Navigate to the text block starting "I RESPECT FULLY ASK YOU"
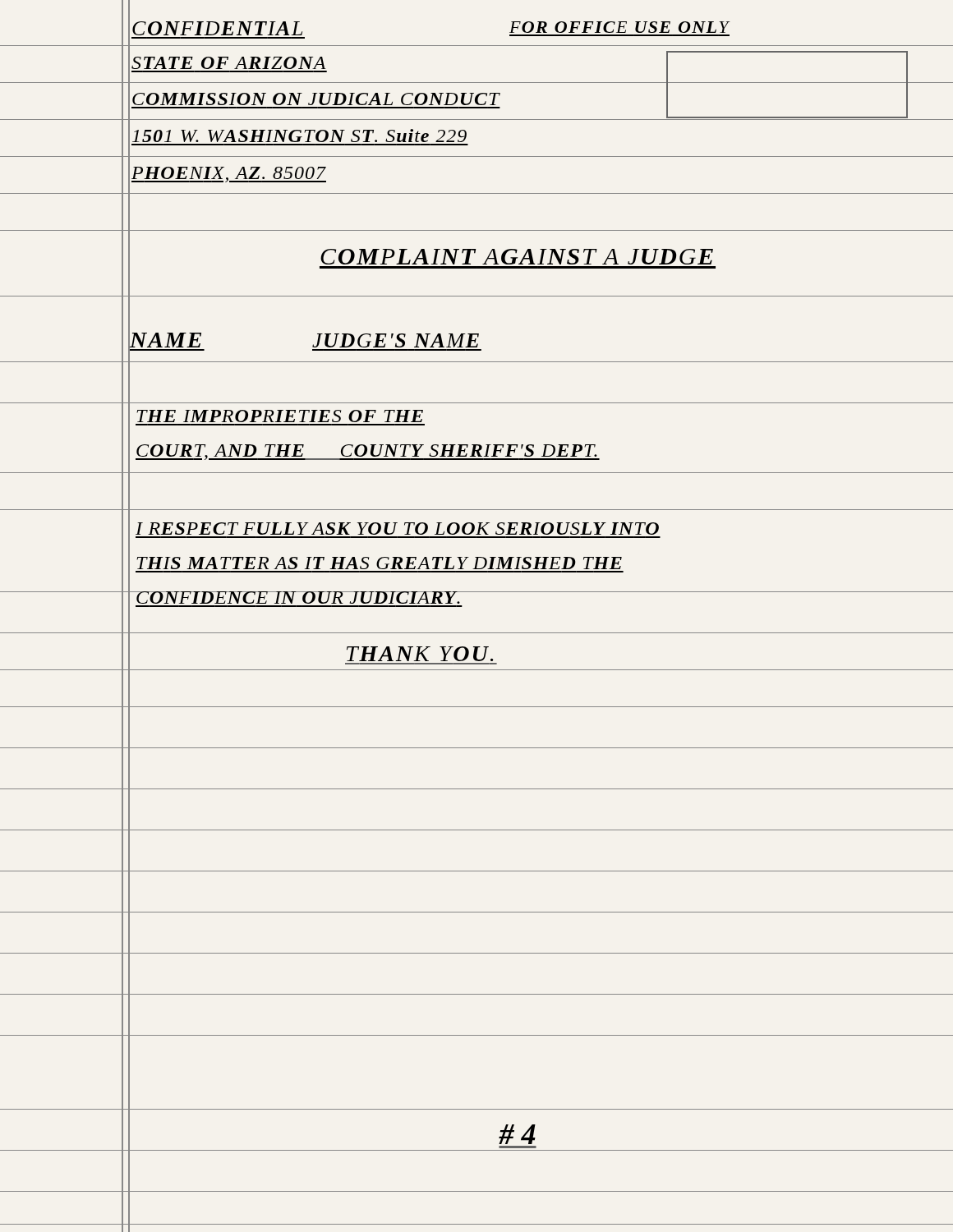The height and width of the screenshot is (1232, 953). [398, 528]
